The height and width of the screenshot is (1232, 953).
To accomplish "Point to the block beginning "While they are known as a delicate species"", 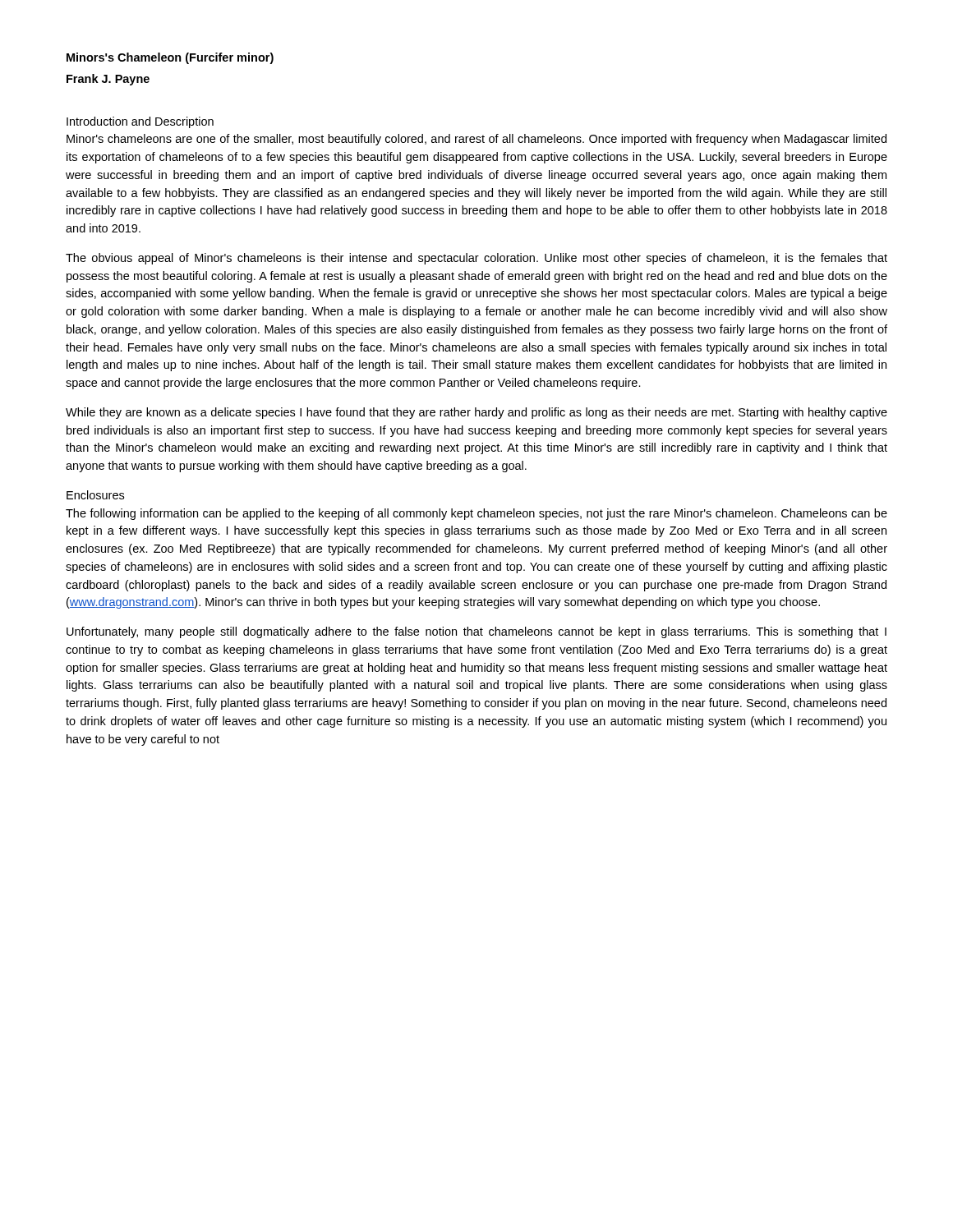I will coord(476,439).
